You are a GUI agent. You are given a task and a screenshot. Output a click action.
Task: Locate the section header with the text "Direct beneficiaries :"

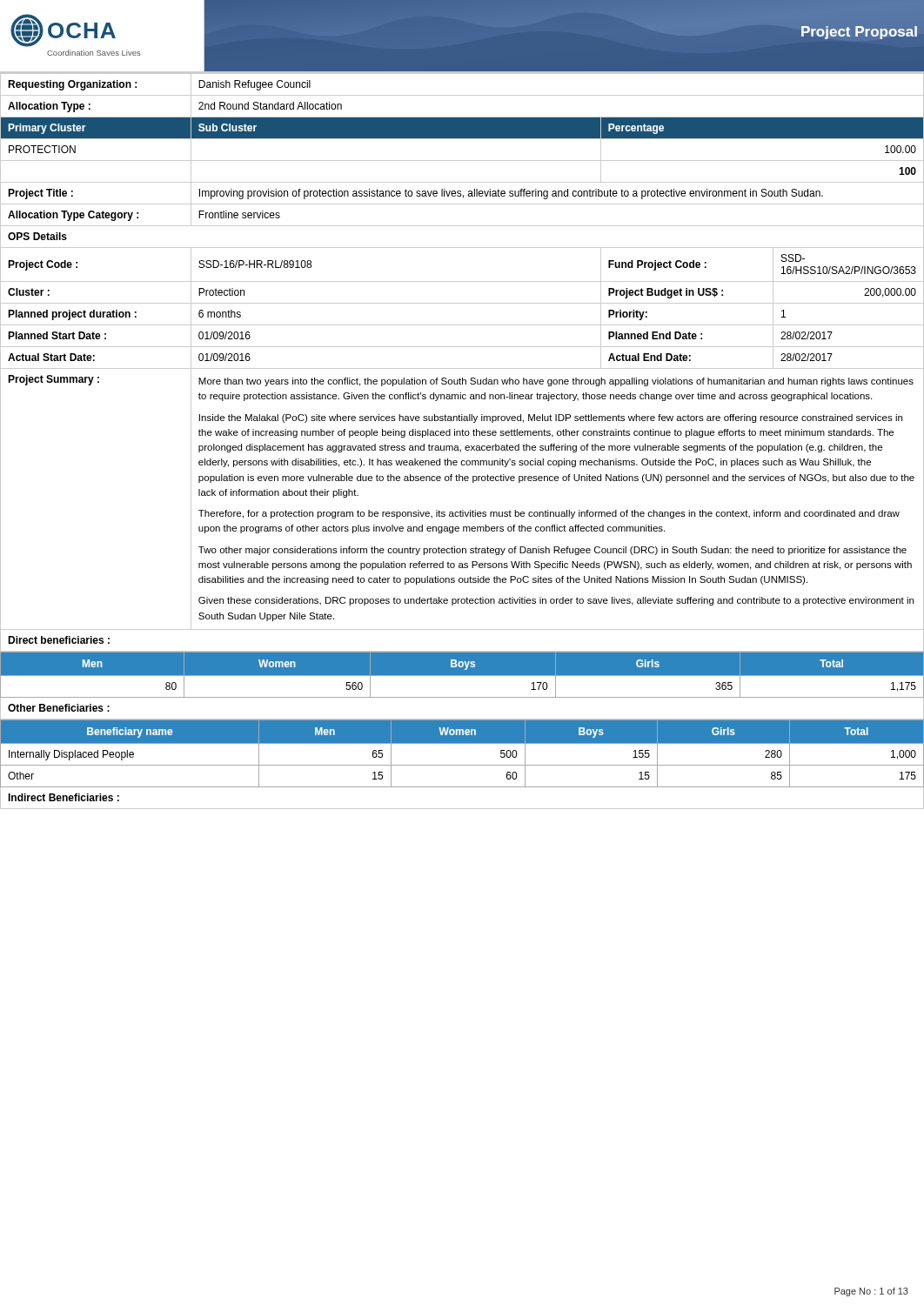tap(59, 640)
